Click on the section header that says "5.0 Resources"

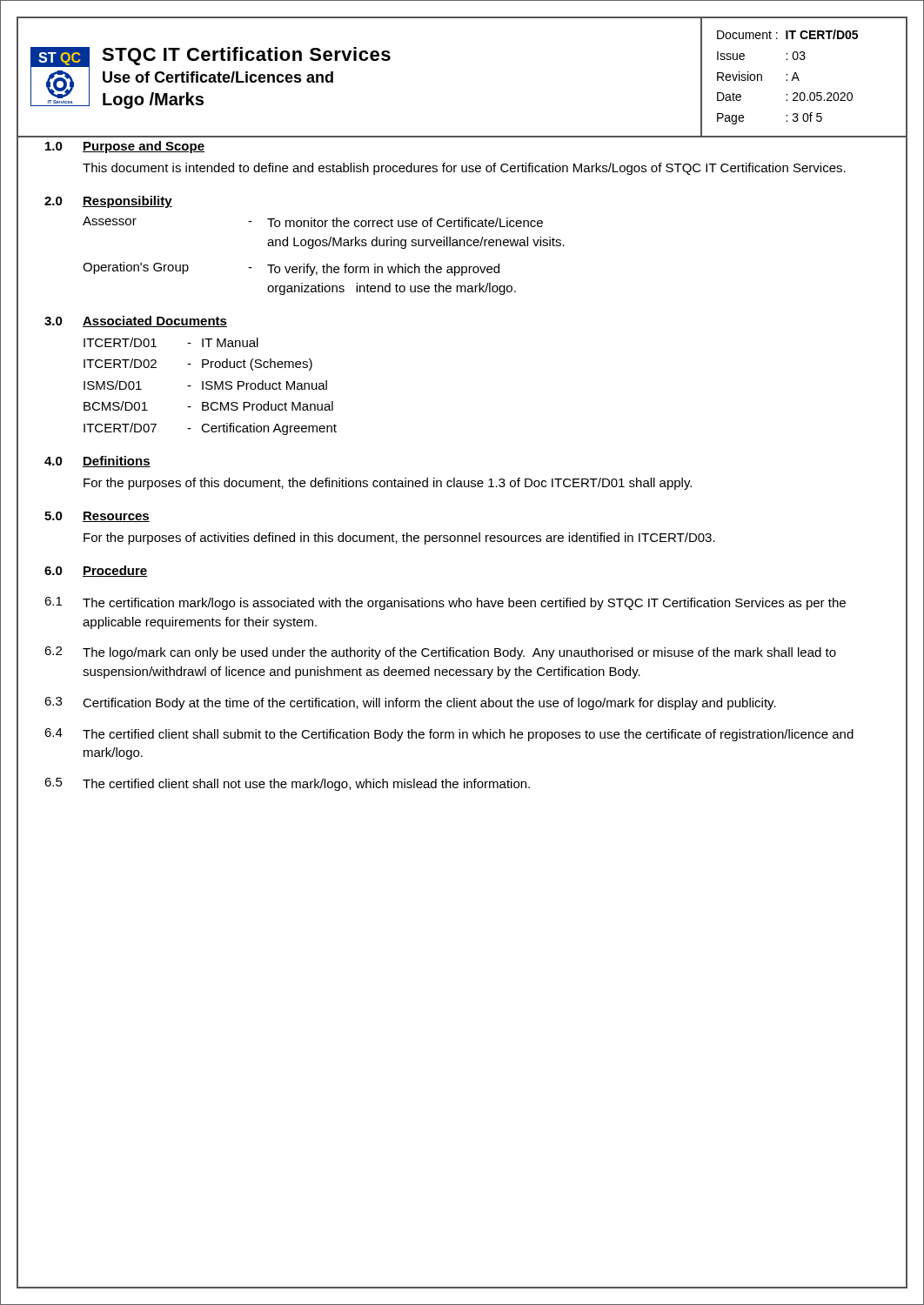coord(97,515)
